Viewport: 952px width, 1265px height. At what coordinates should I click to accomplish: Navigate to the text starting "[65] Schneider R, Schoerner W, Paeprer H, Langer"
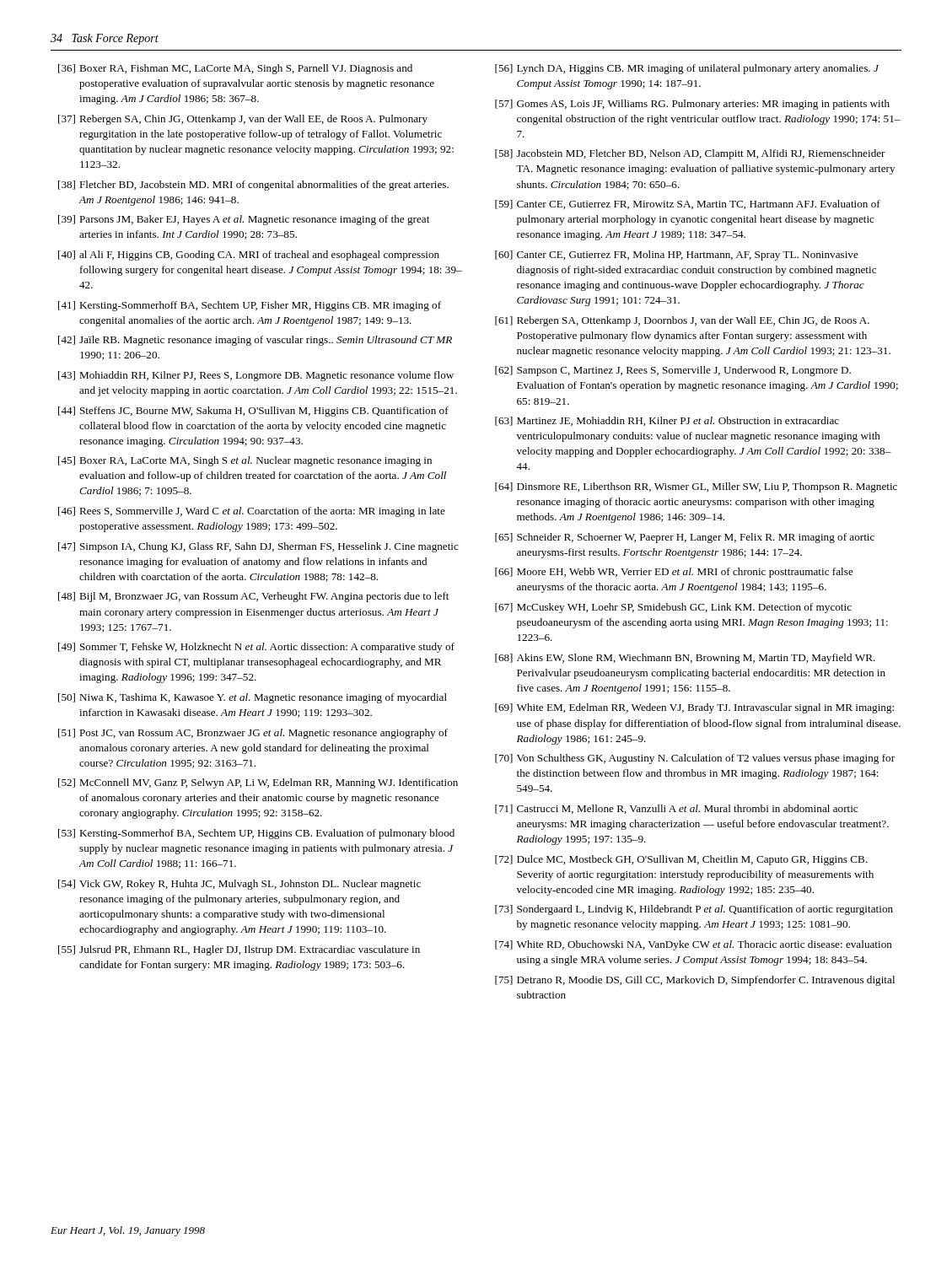[x=695, y=545]
